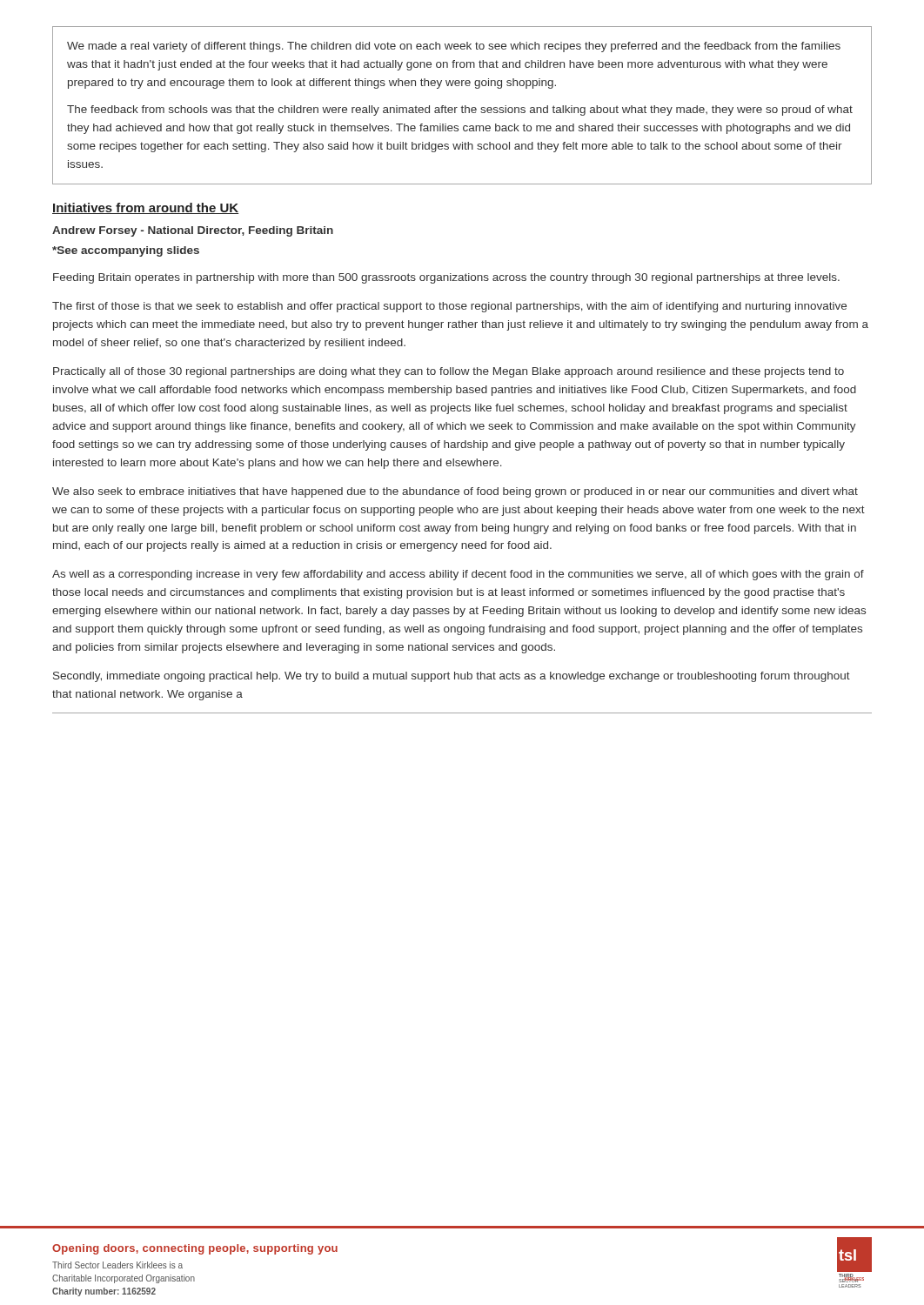Locate the section header containing "Initiatives from around the UK"

(x=145, y=208)
